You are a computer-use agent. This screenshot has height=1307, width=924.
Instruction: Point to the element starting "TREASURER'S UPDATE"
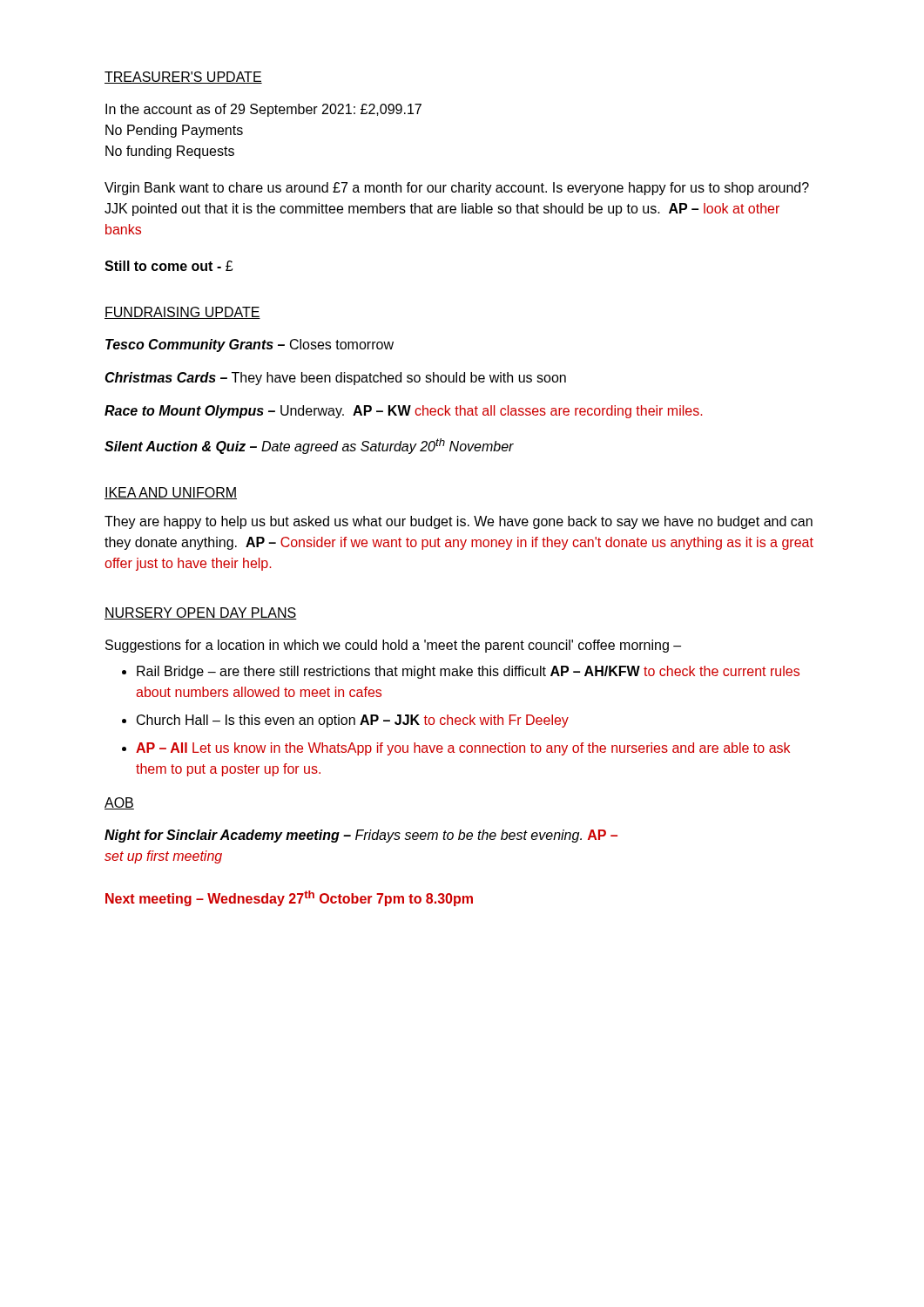tap(183, 77)
